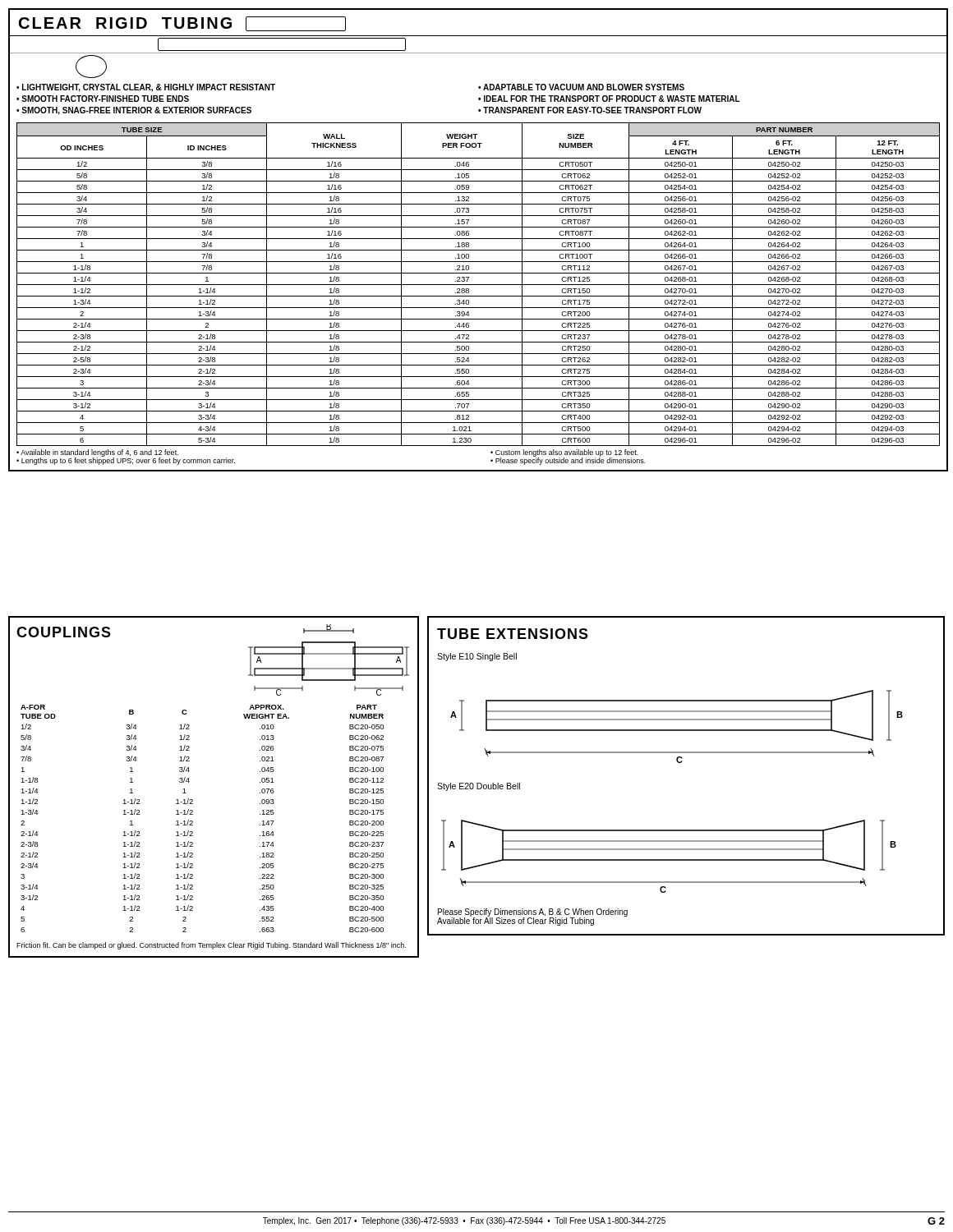
Task: Select the table that reads "6 FT. LENGTH"
Action: [478, 284]
